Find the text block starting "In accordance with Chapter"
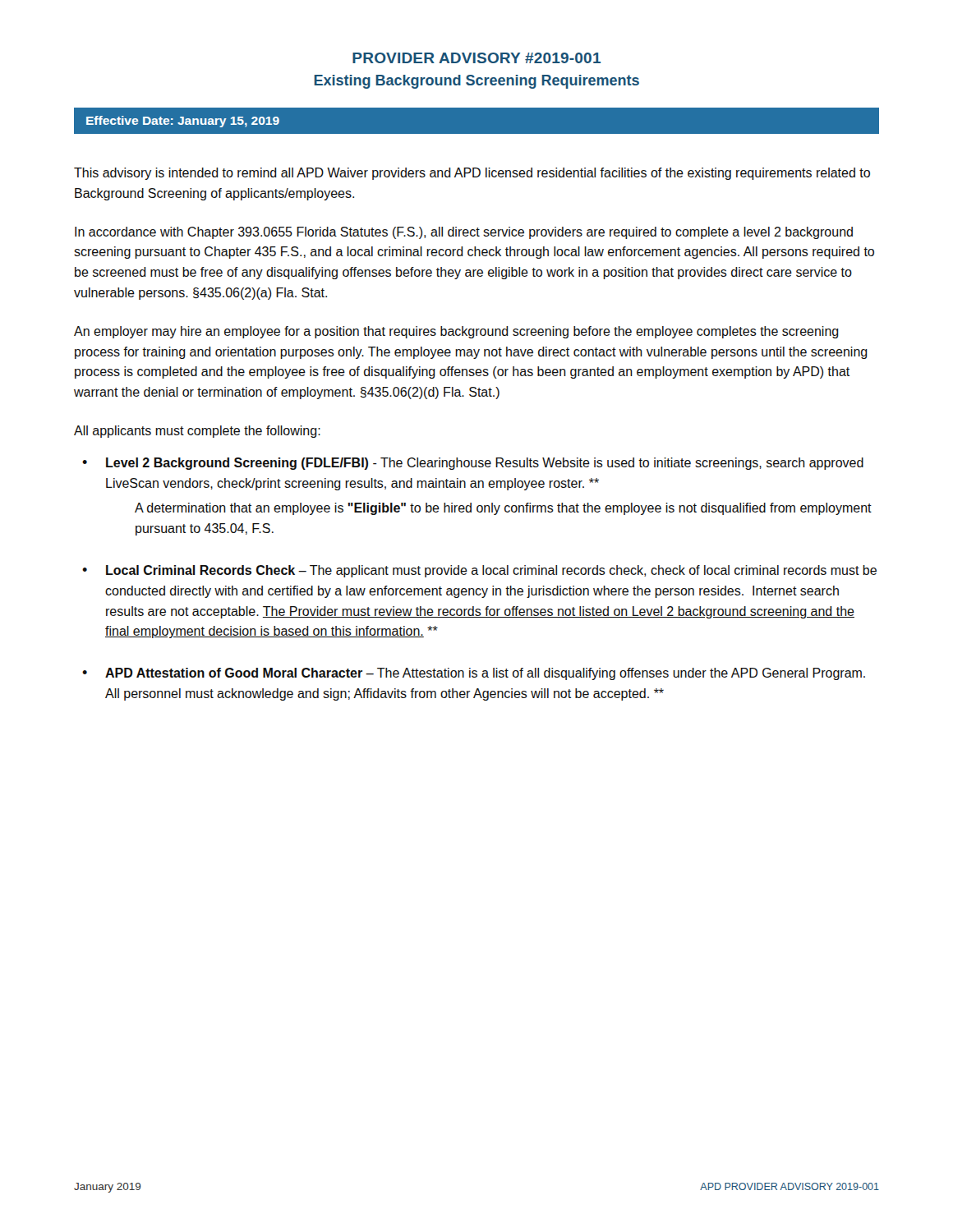The image size is (953, 1232). click(x=474, y=262)
